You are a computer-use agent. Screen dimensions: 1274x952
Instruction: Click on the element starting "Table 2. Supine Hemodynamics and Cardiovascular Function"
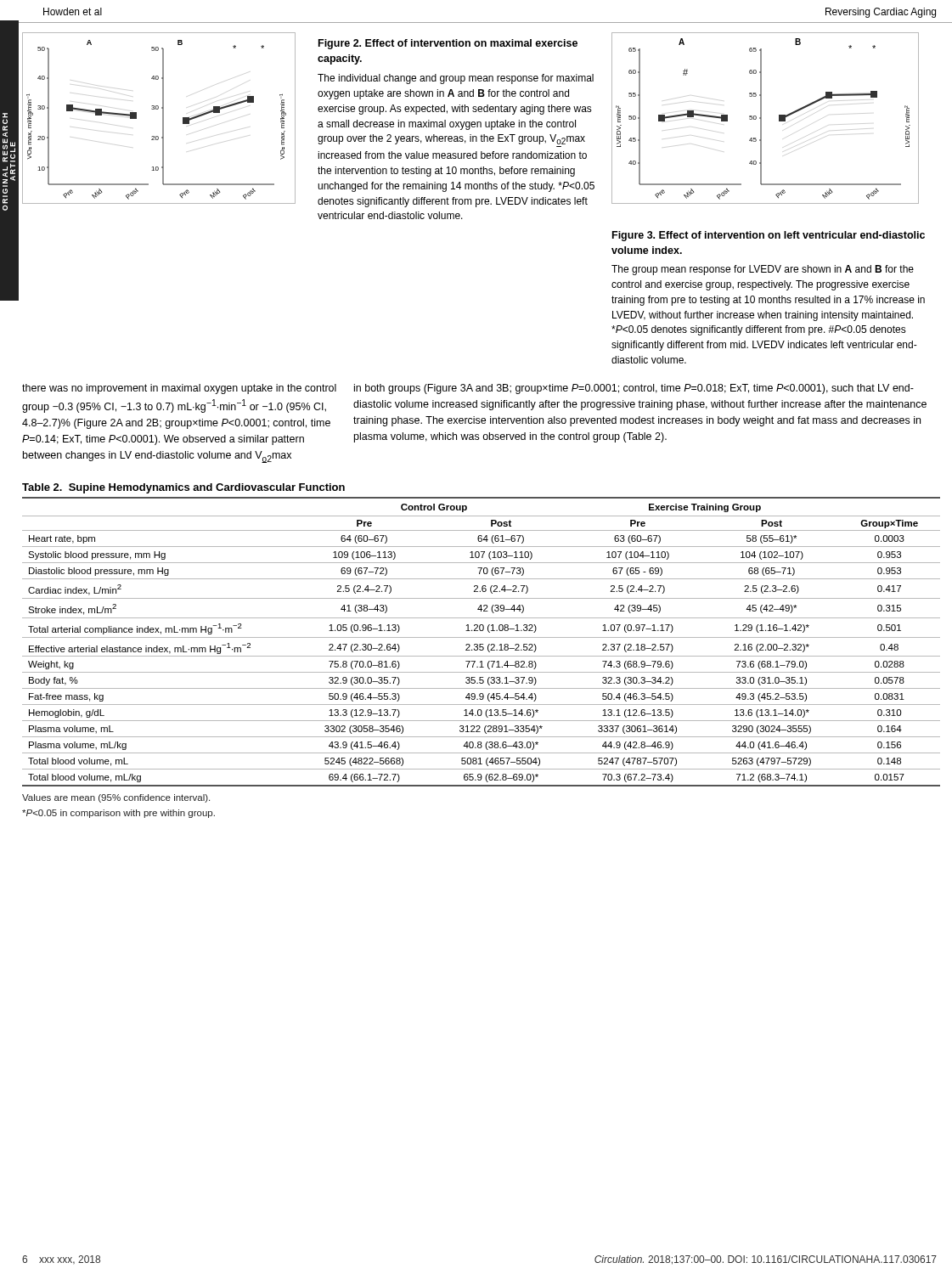pyautogui.click(x=184, y=487)
